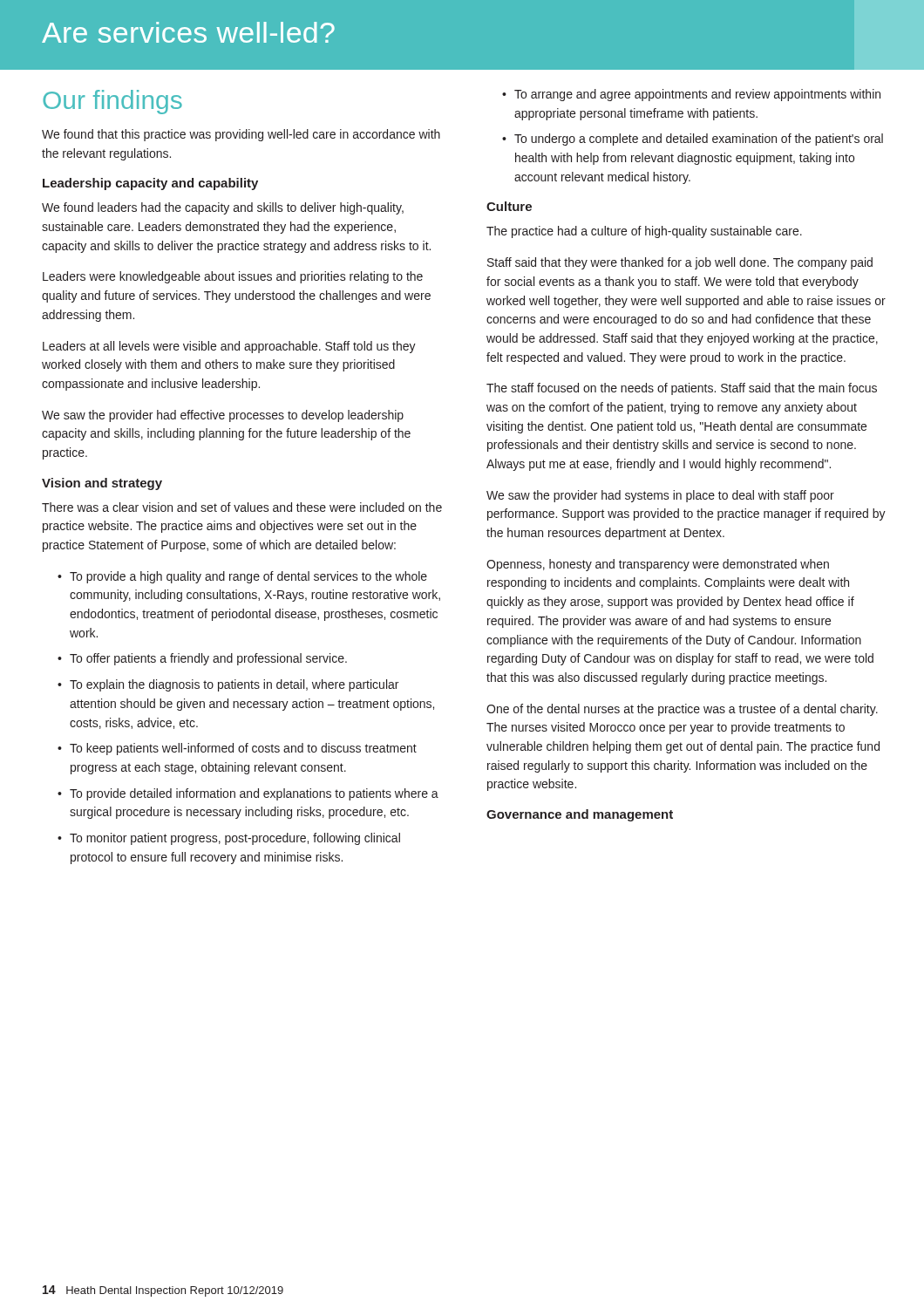
Task: Locate the list item with the text "To monitor patient progress, post-procedure, following clinical"
Action: tap(235, 847)
